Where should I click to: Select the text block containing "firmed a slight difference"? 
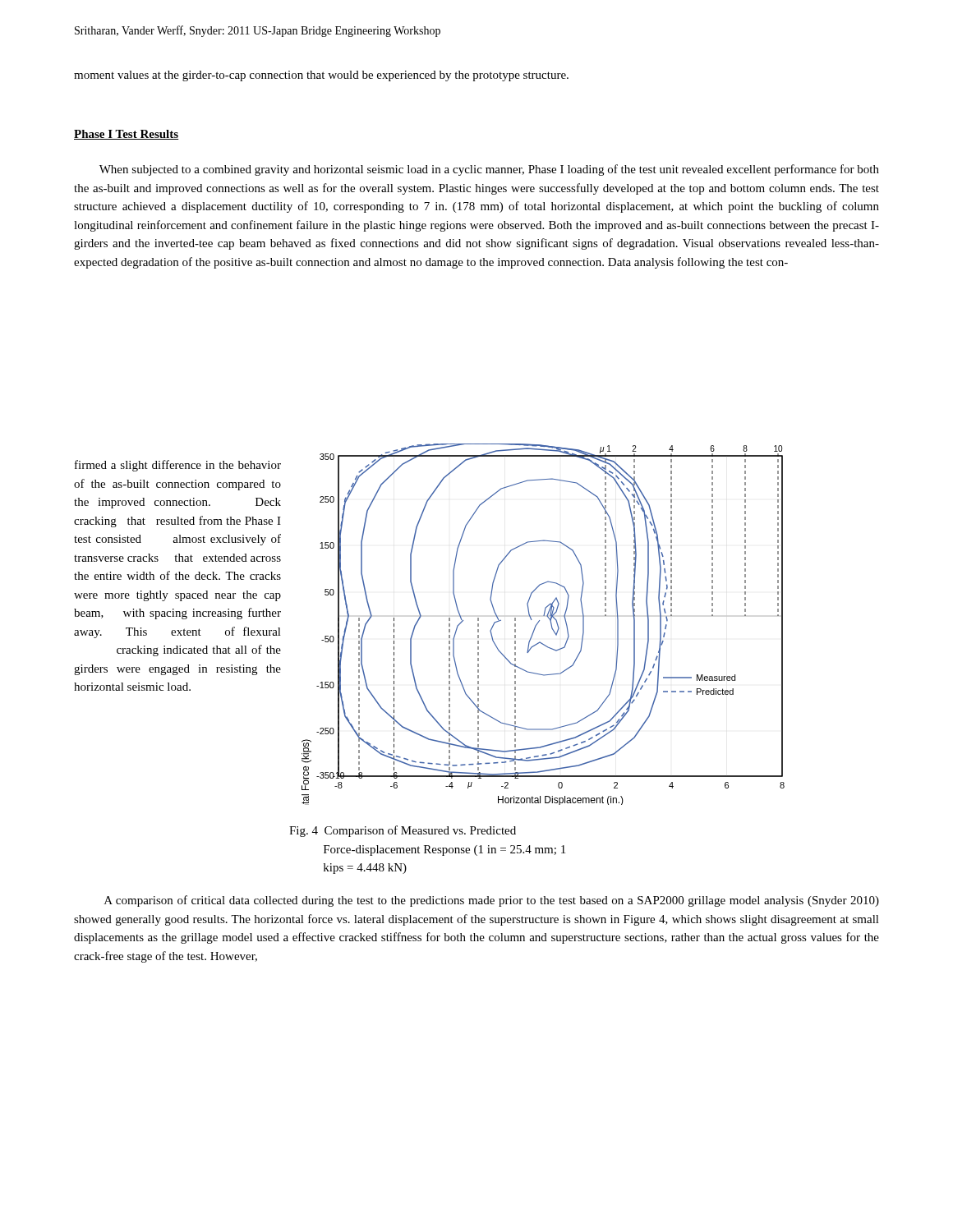[x=177, y=576]
